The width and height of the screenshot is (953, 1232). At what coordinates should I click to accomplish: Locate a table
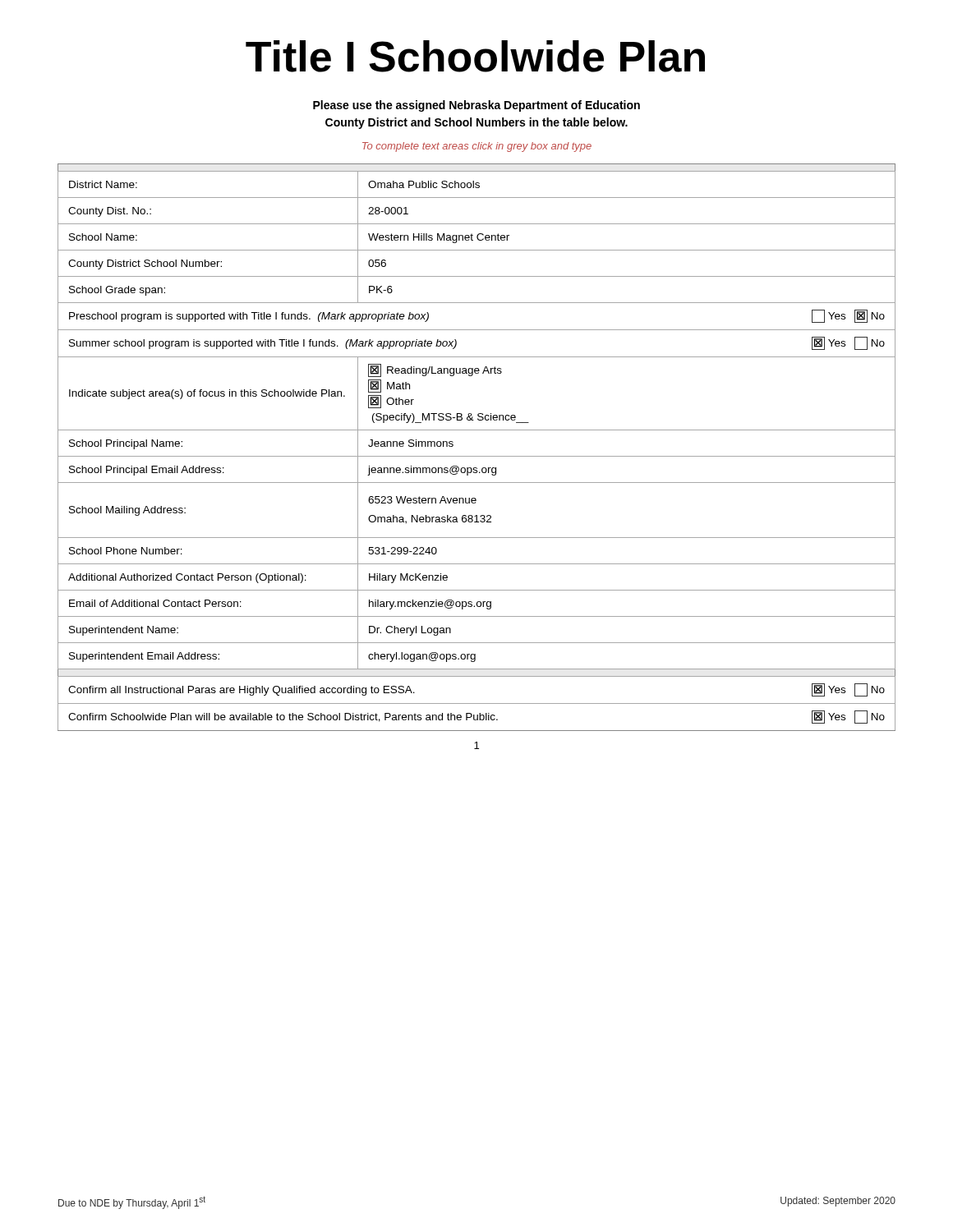pyautogui.click(x=476, y=447)
